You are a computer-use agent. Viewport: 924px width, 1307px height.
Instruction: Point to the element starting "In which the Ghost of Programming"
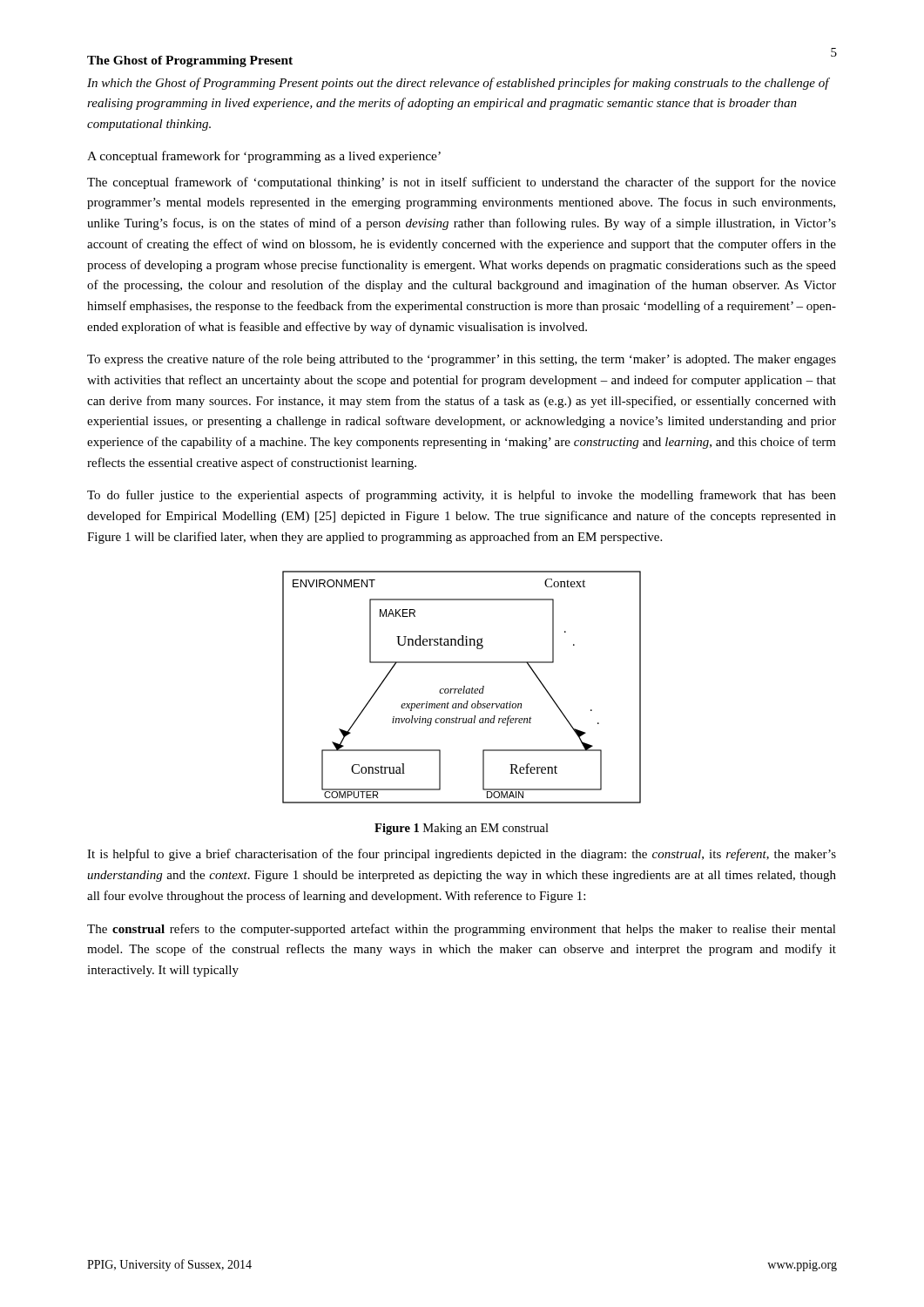(x=458, y=103)
